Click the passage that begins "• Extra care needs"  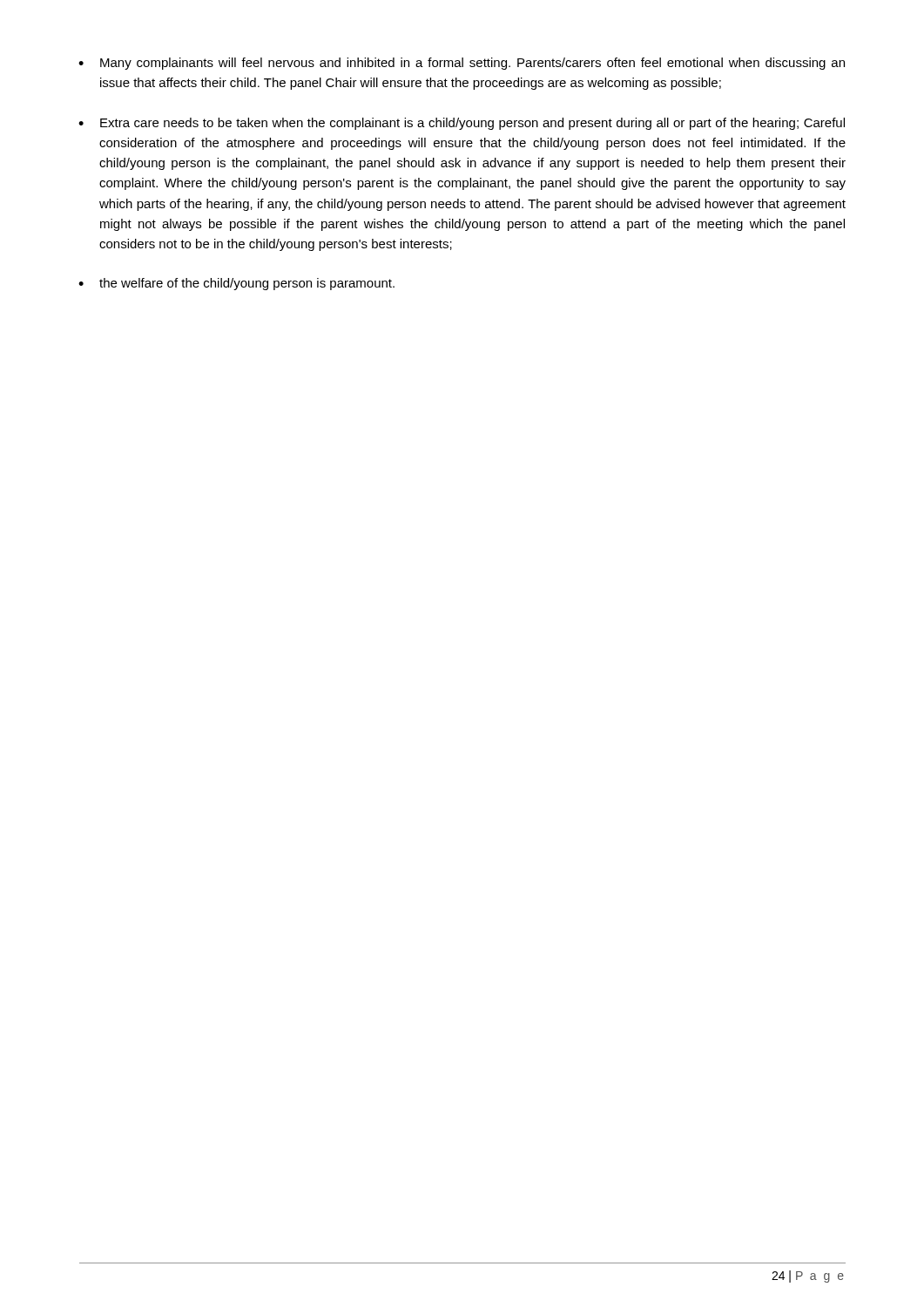pyautogui.click(x=462, y=183)
